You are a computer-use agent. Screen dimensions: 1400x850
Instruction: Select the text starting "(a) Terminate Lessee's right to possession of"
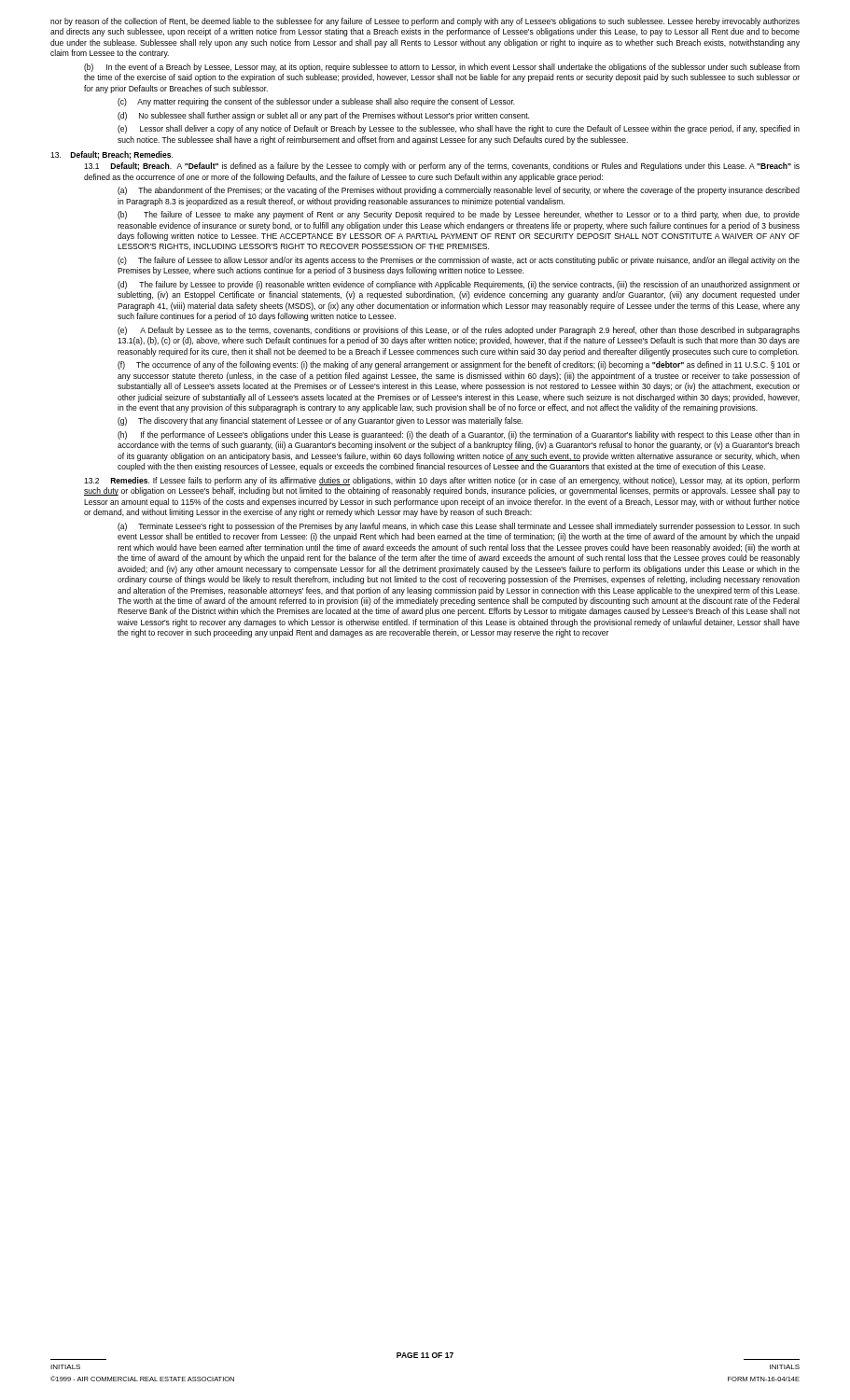coord(459,580)
